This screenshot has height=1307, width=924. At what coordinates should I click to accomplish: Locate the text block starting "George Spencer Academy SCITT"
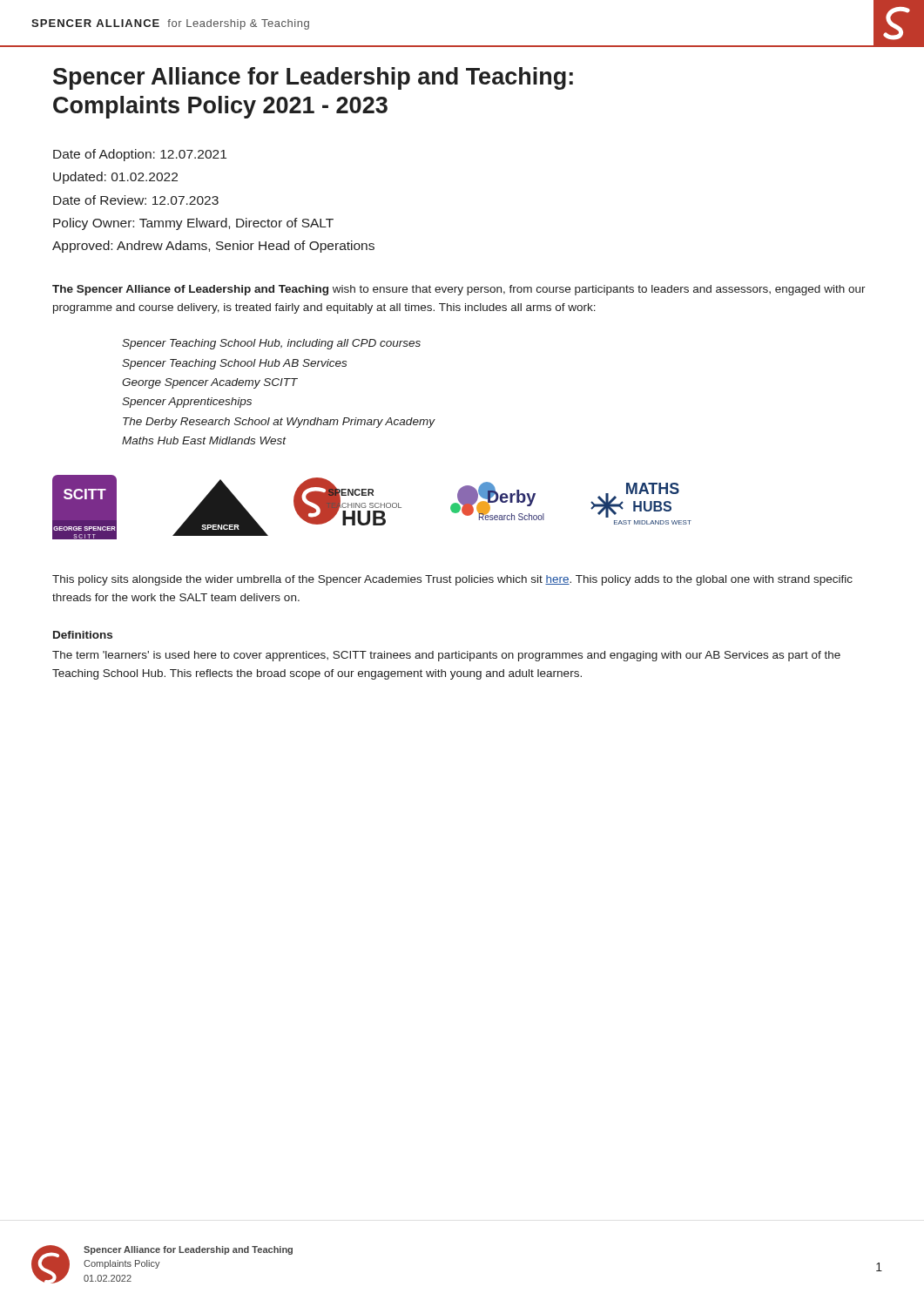210,382
